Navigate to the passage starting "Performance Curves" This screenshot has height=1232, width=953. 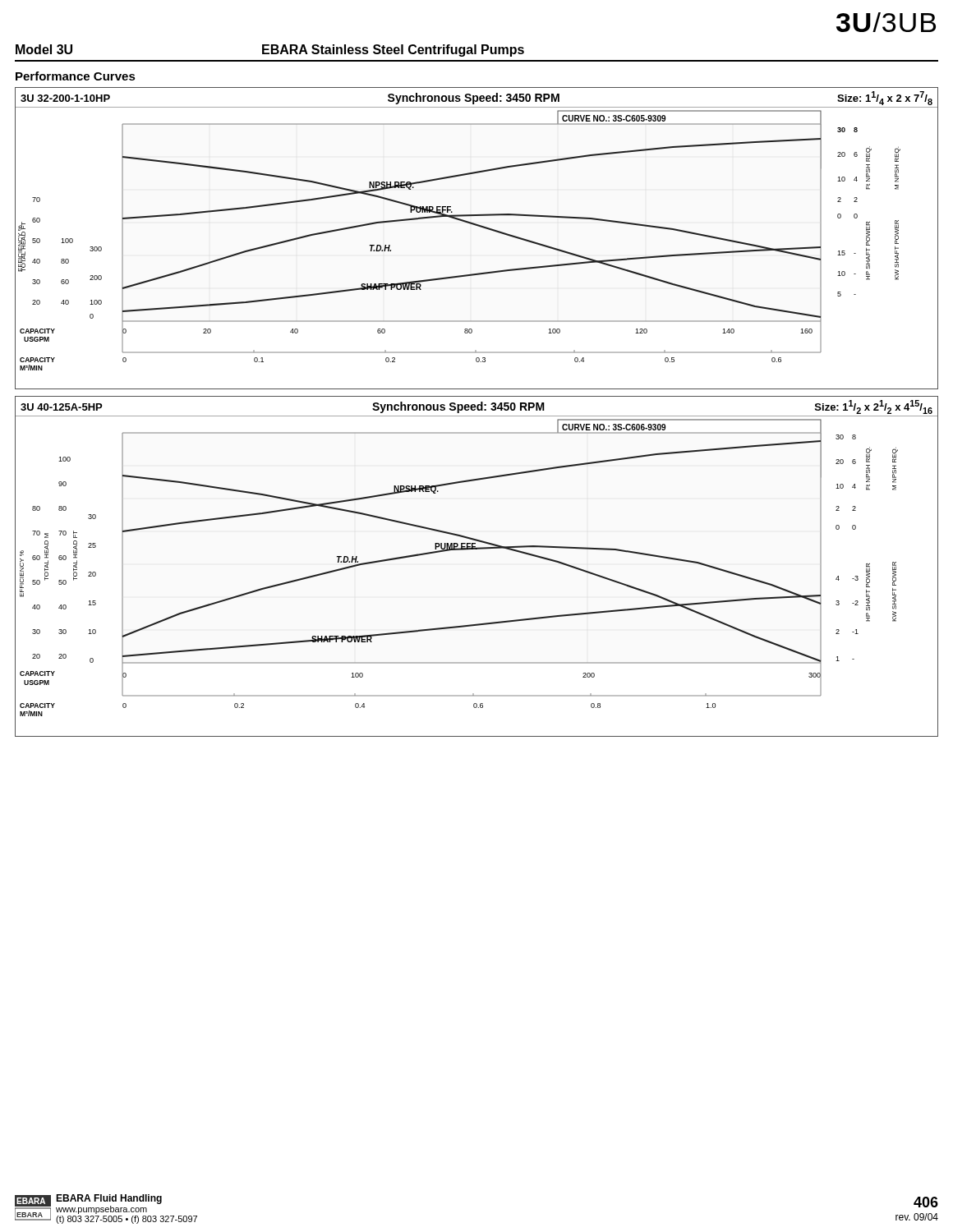[75, 76]
